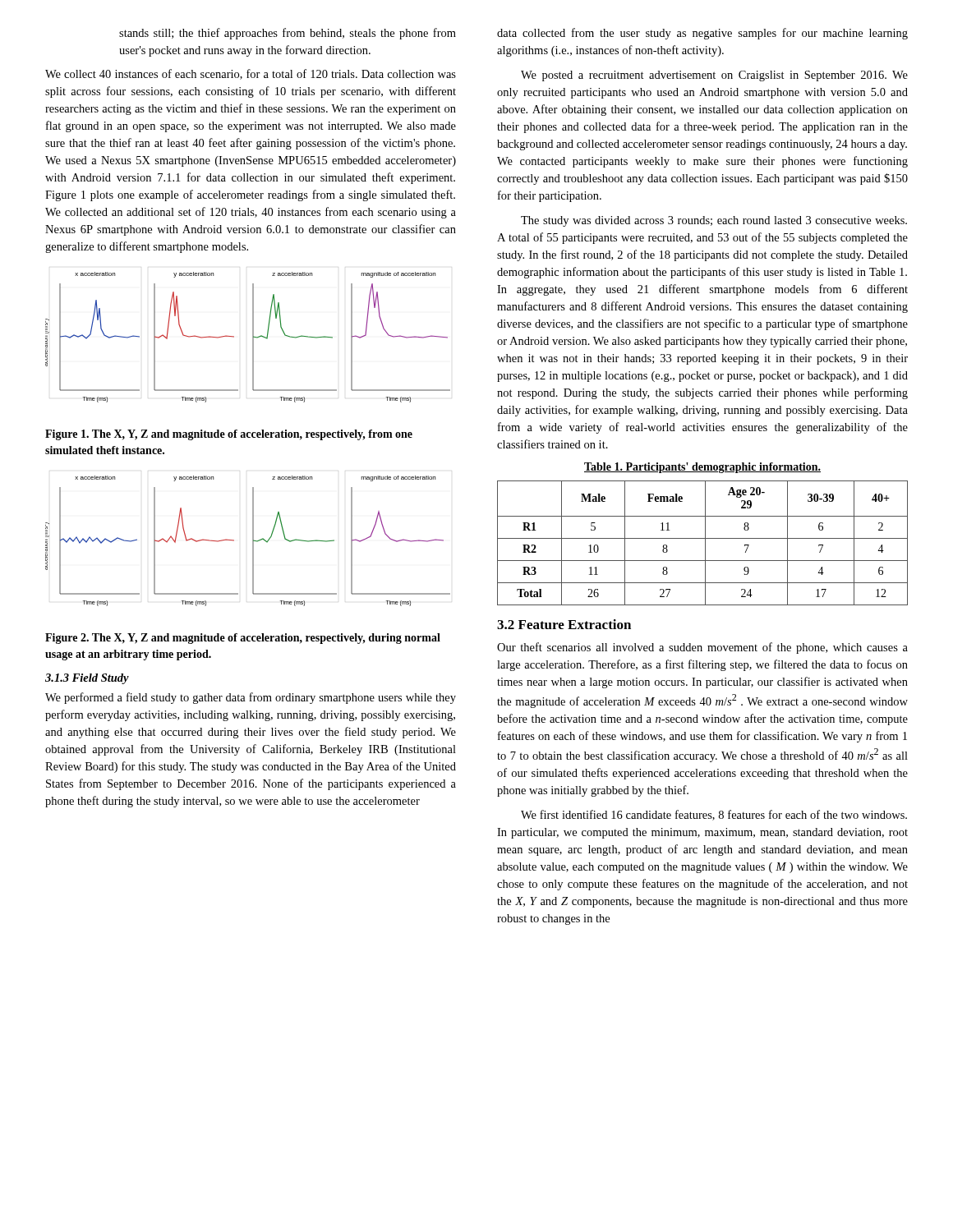
Task: Select the caption that says "Table 1. Participants' demographic"
Action: (702, 467)
